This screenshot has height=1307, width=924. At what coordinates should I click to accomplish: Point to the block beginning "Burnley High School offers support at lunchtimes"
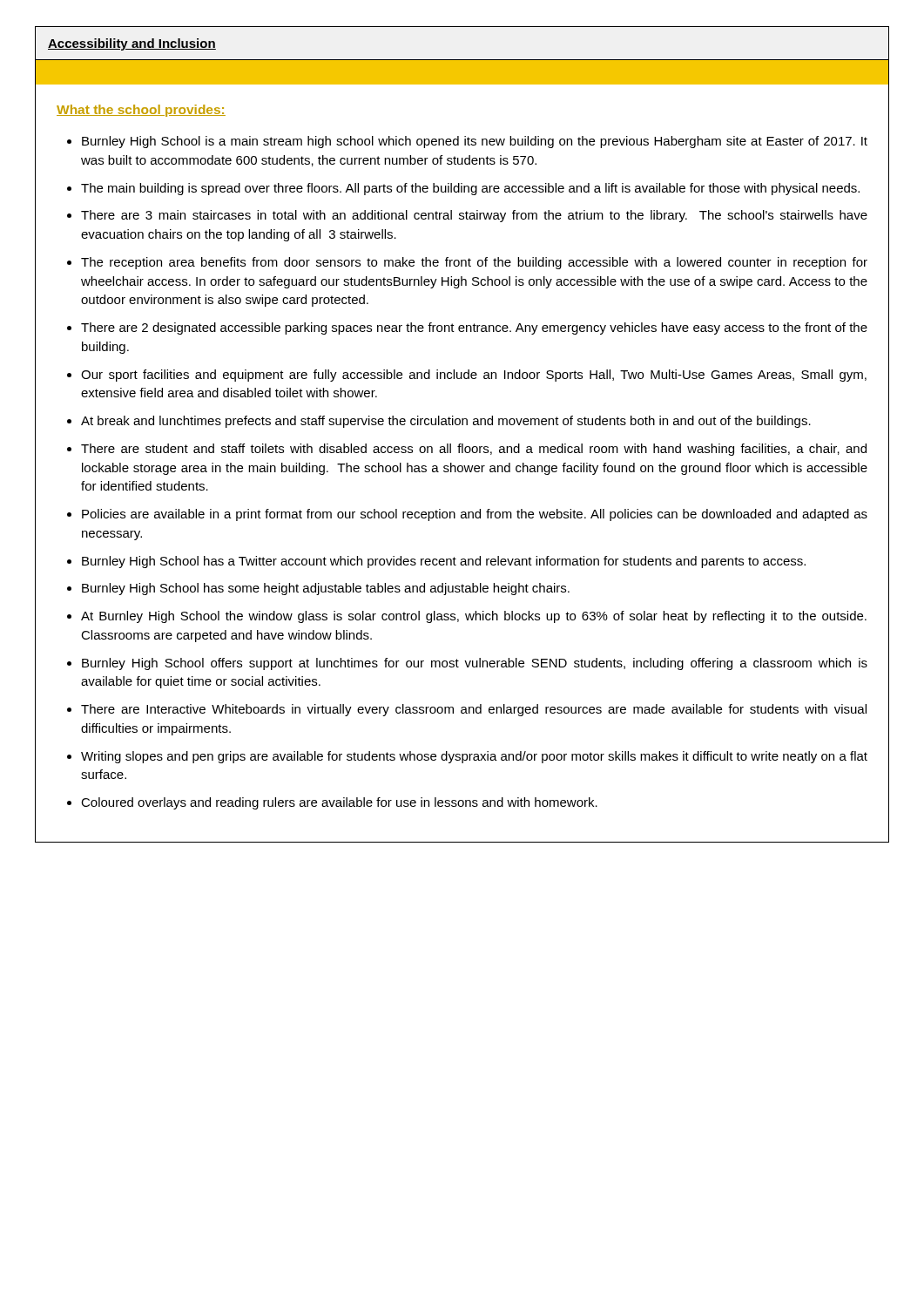pos(474,672)
